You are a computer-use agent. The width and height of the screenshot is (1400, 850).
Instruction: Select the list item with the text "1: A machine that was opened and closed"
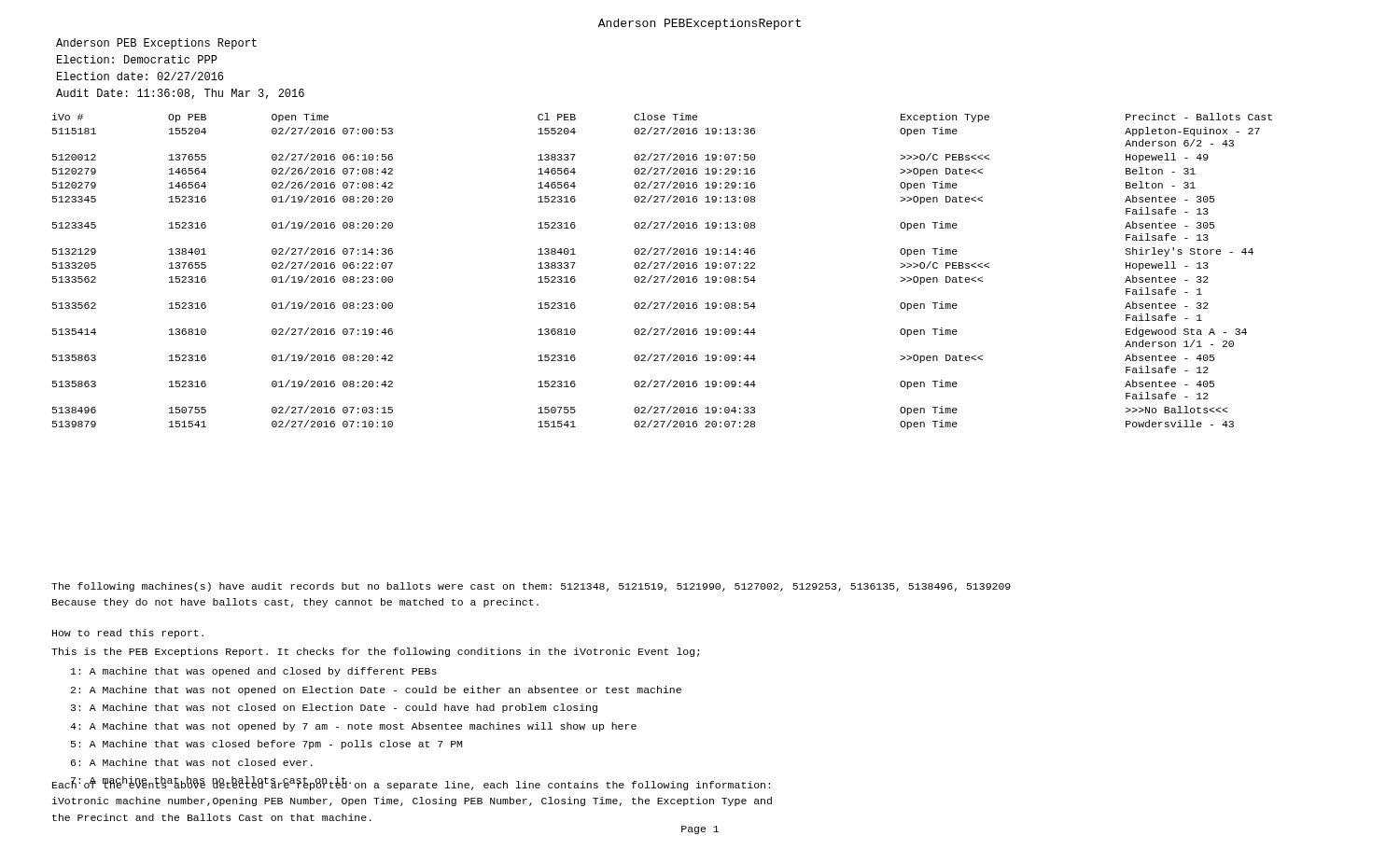tap(254, 671)
